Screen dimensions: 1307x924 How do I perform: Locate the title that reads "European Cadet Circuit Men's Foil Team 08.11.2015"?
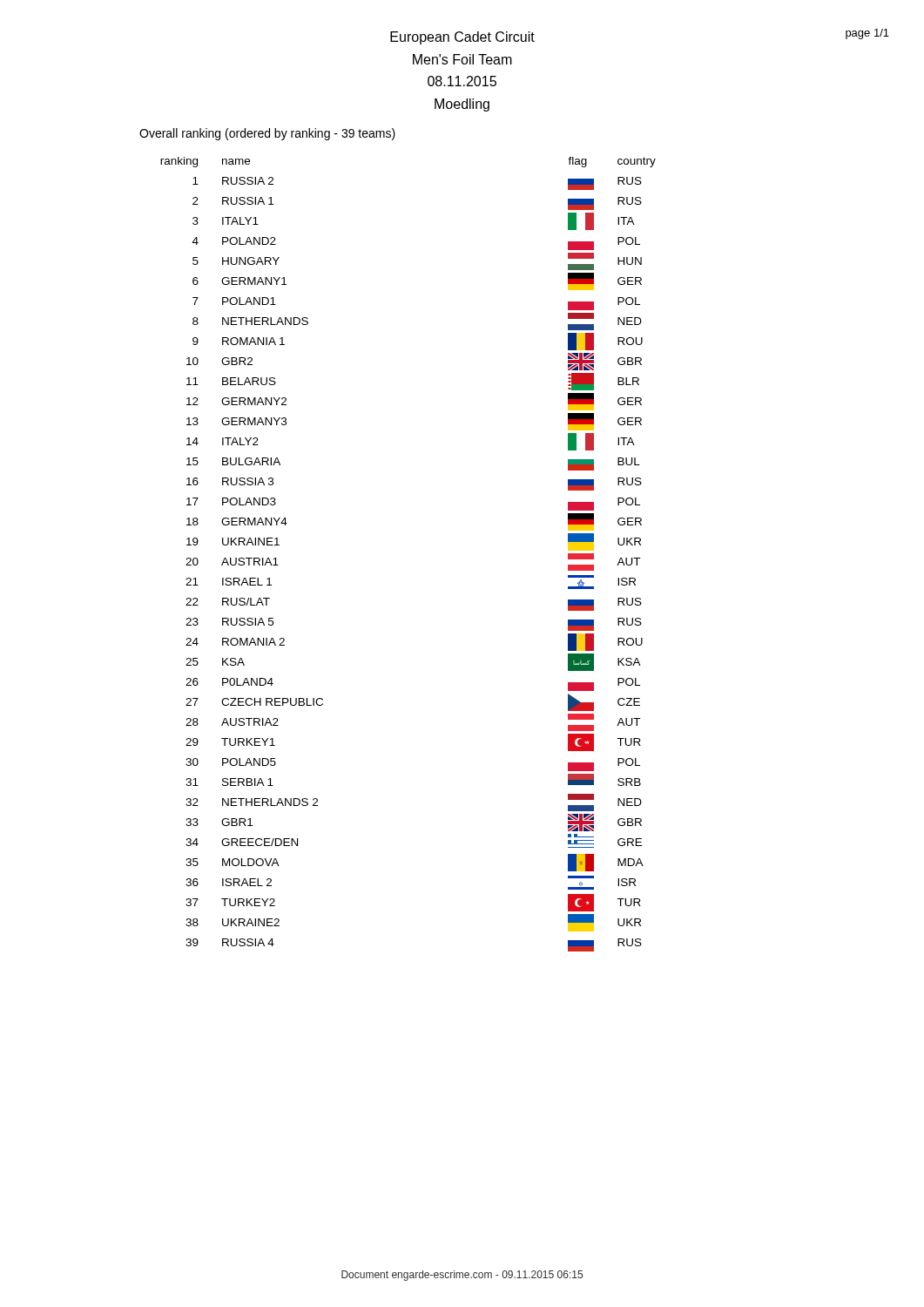click(x=462, y=71)
